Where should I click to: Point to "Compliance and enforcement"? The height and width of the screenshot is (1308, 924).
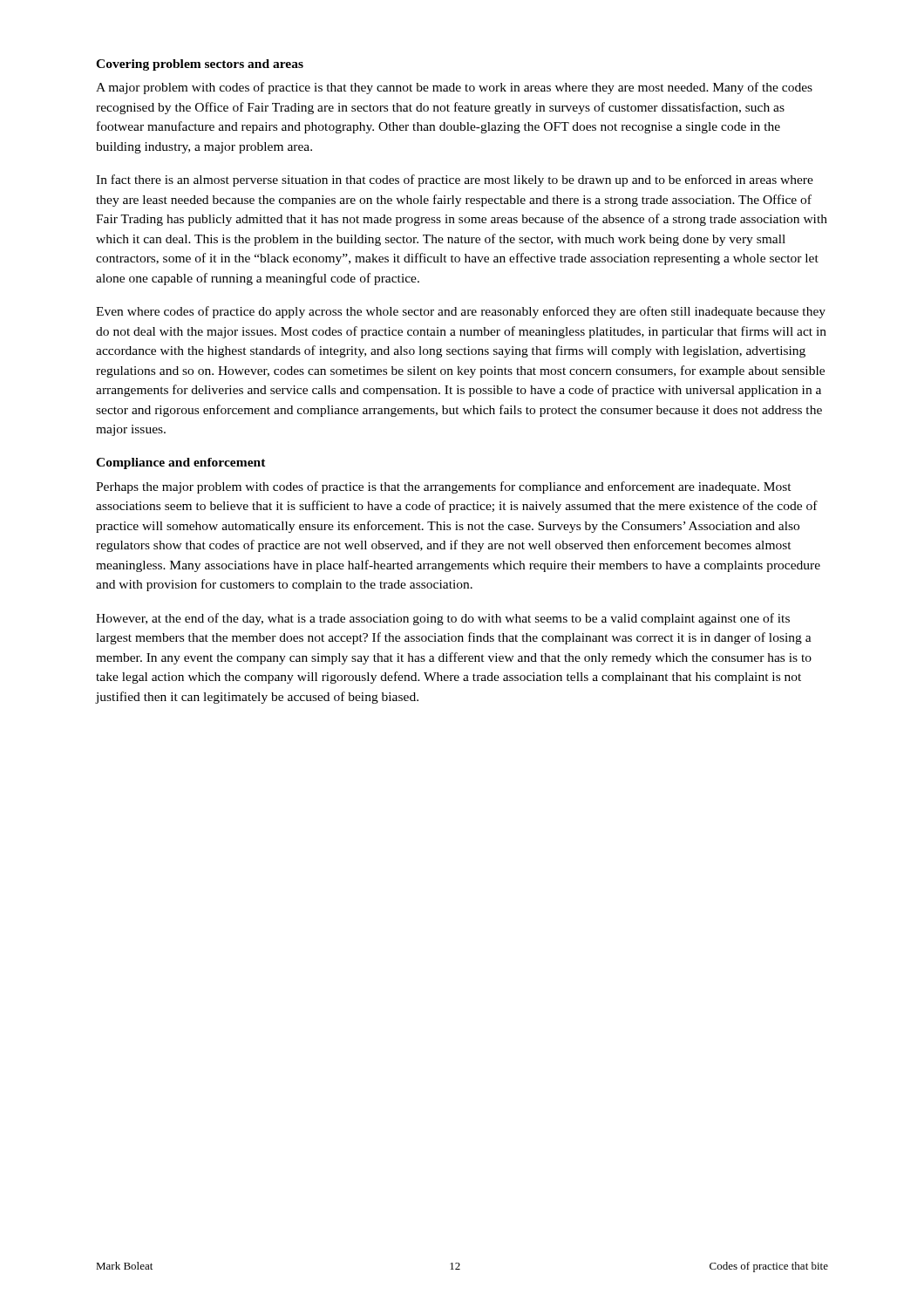[181, 462]
